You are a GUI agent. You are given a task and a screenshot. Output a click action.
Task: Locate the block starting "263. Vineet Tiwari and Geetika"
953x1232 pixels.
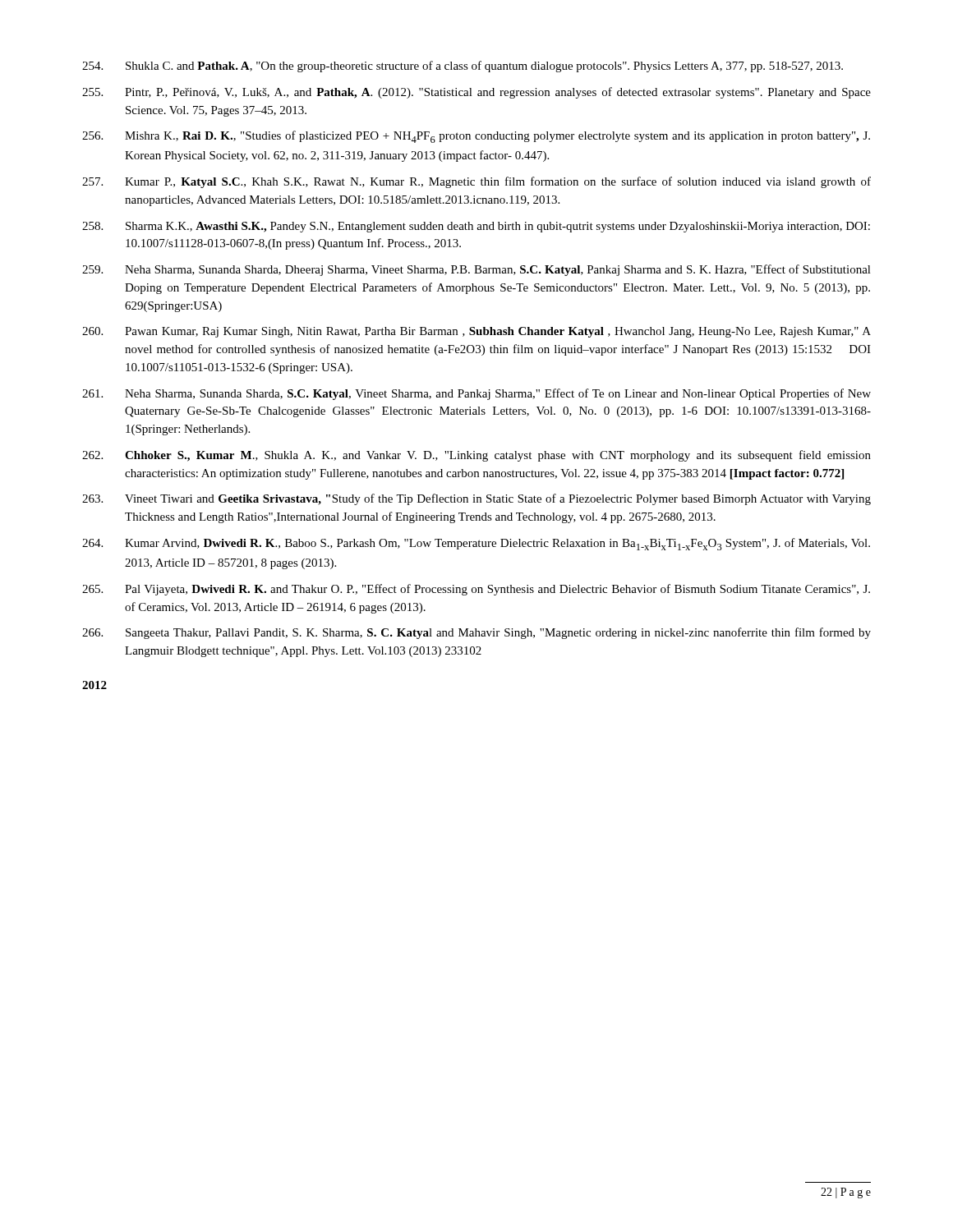pyautogui.click(x=476, y=508)
